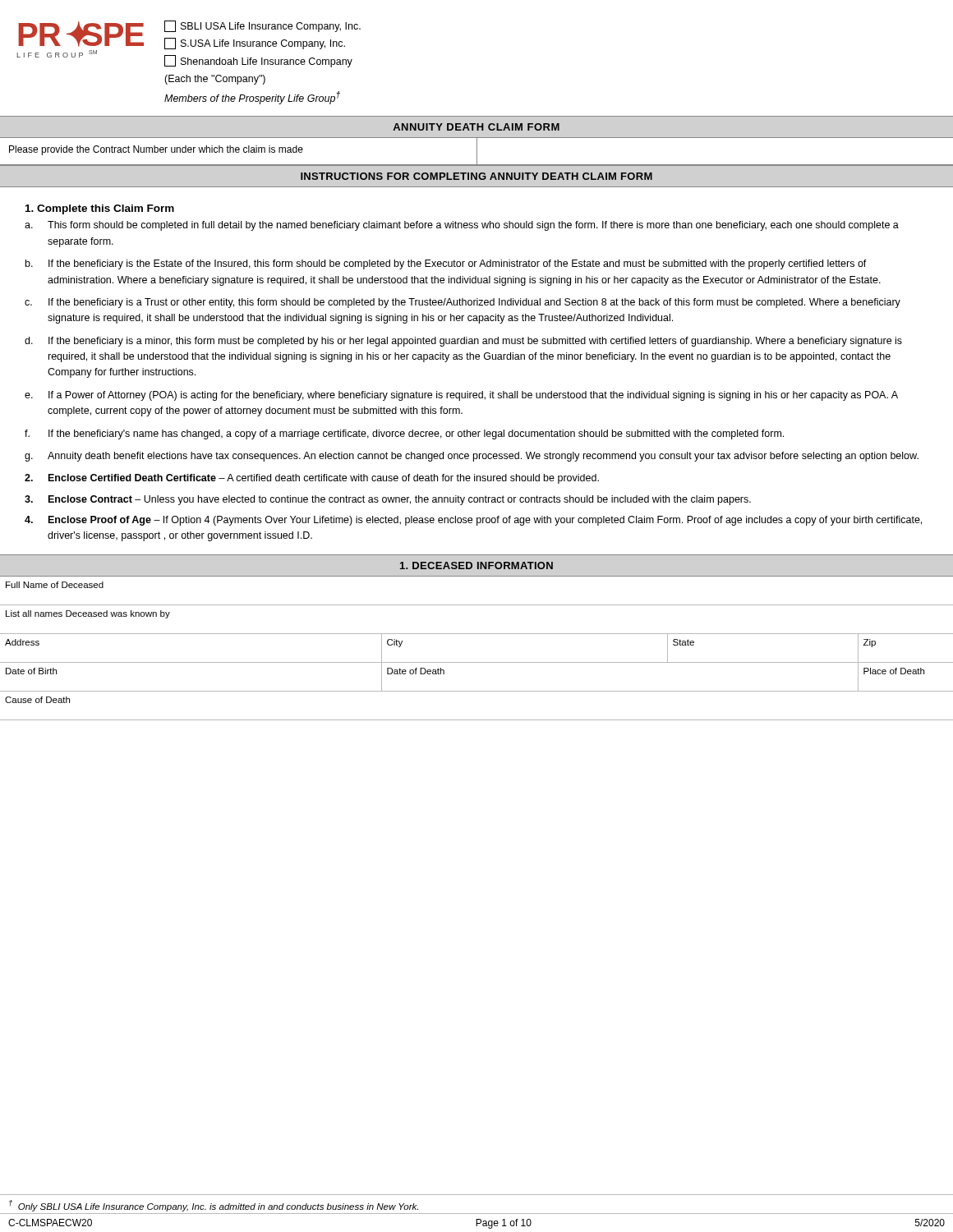This screenshot has width=953, height=1232.
Task: Find the element starting "e. If a Power of Attorney"
Action: pos(476,403)
